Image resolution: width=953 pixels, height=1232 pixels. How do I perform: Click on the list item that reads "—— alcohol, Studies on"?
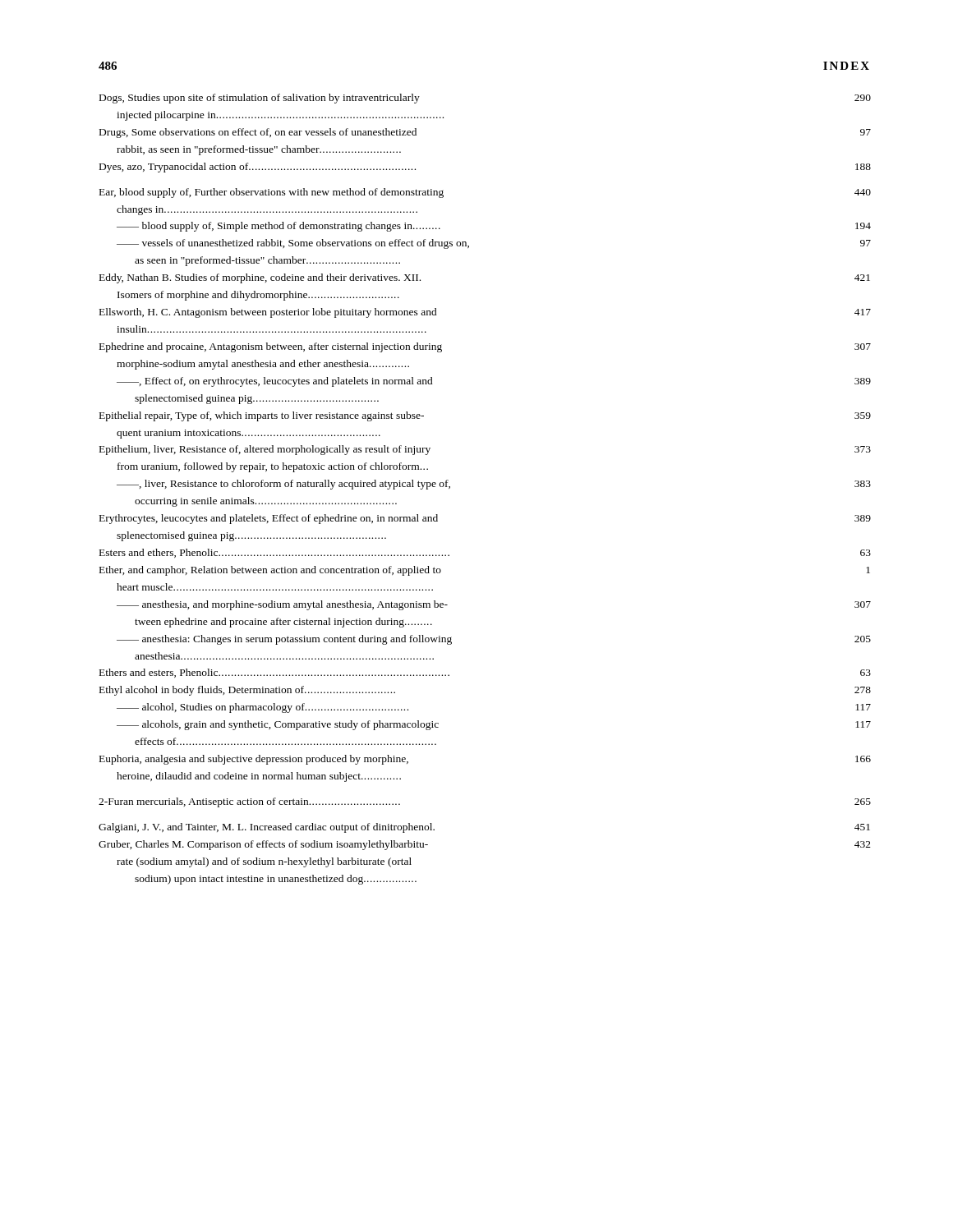pyautogui.click(x=222, y=708)
